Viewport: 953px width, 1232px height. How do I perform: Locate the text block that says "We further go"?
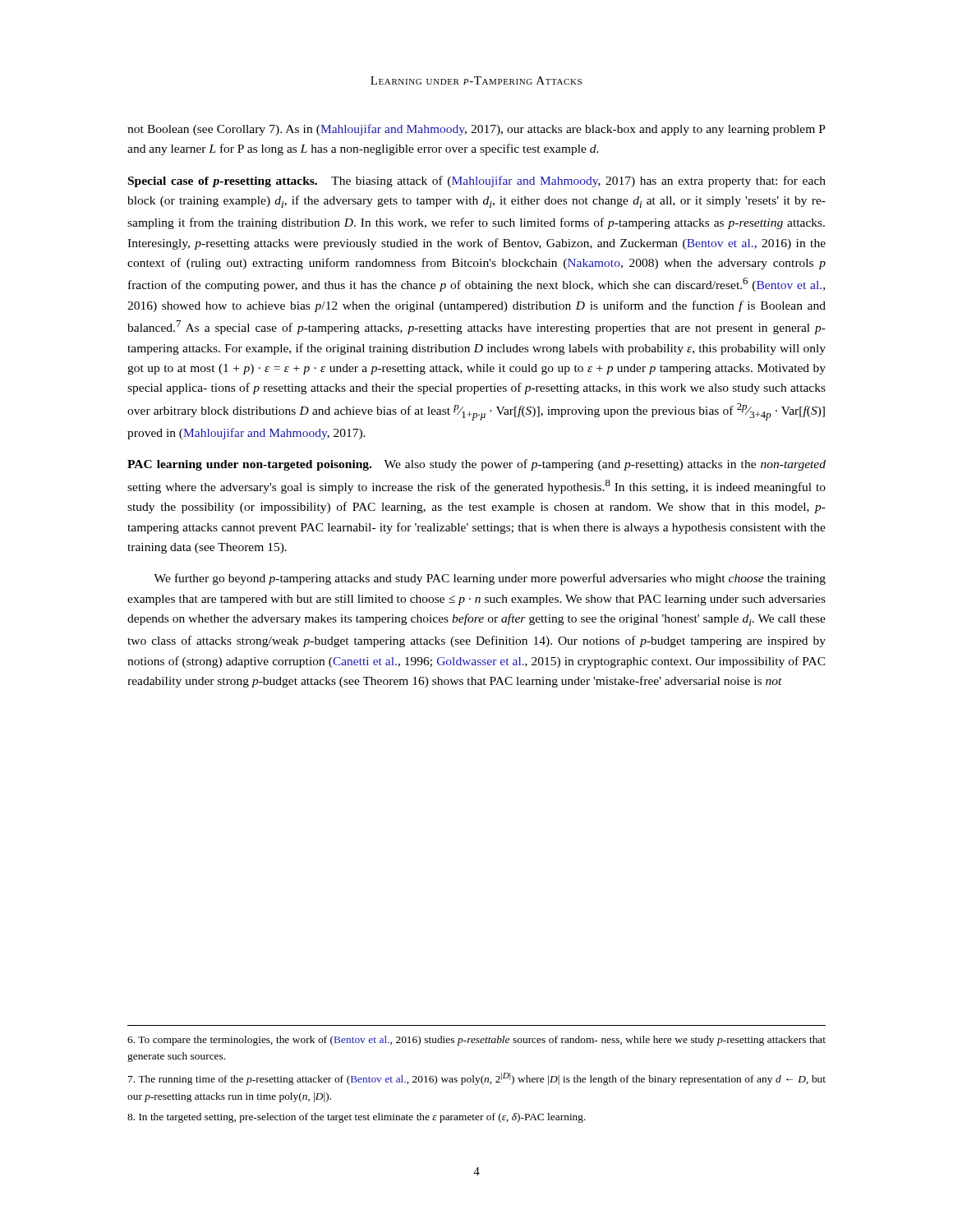[x=476, y=629]
